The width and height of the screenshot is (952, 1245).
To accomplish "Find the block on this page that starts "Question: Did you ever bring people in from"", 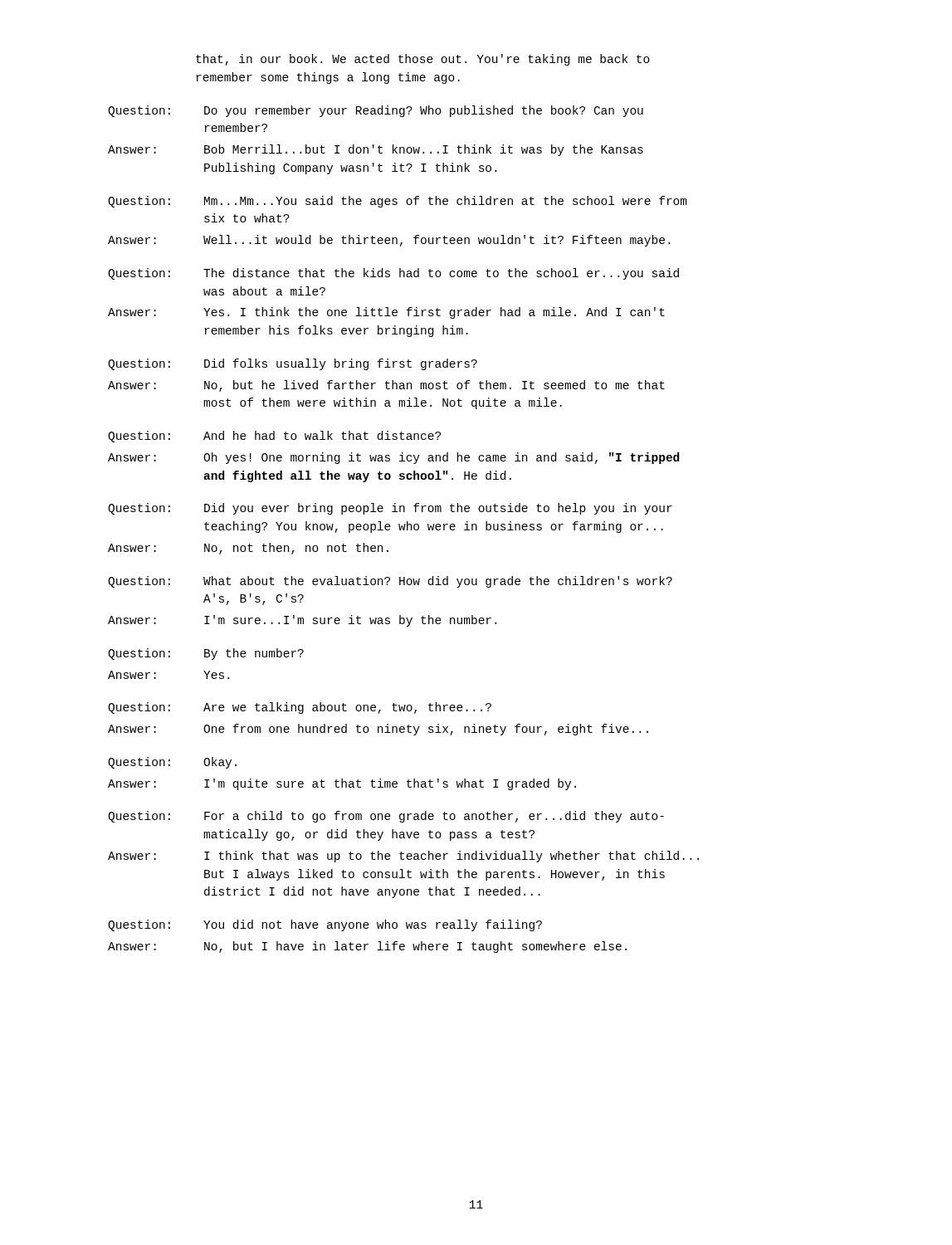I will click(493, 519).
